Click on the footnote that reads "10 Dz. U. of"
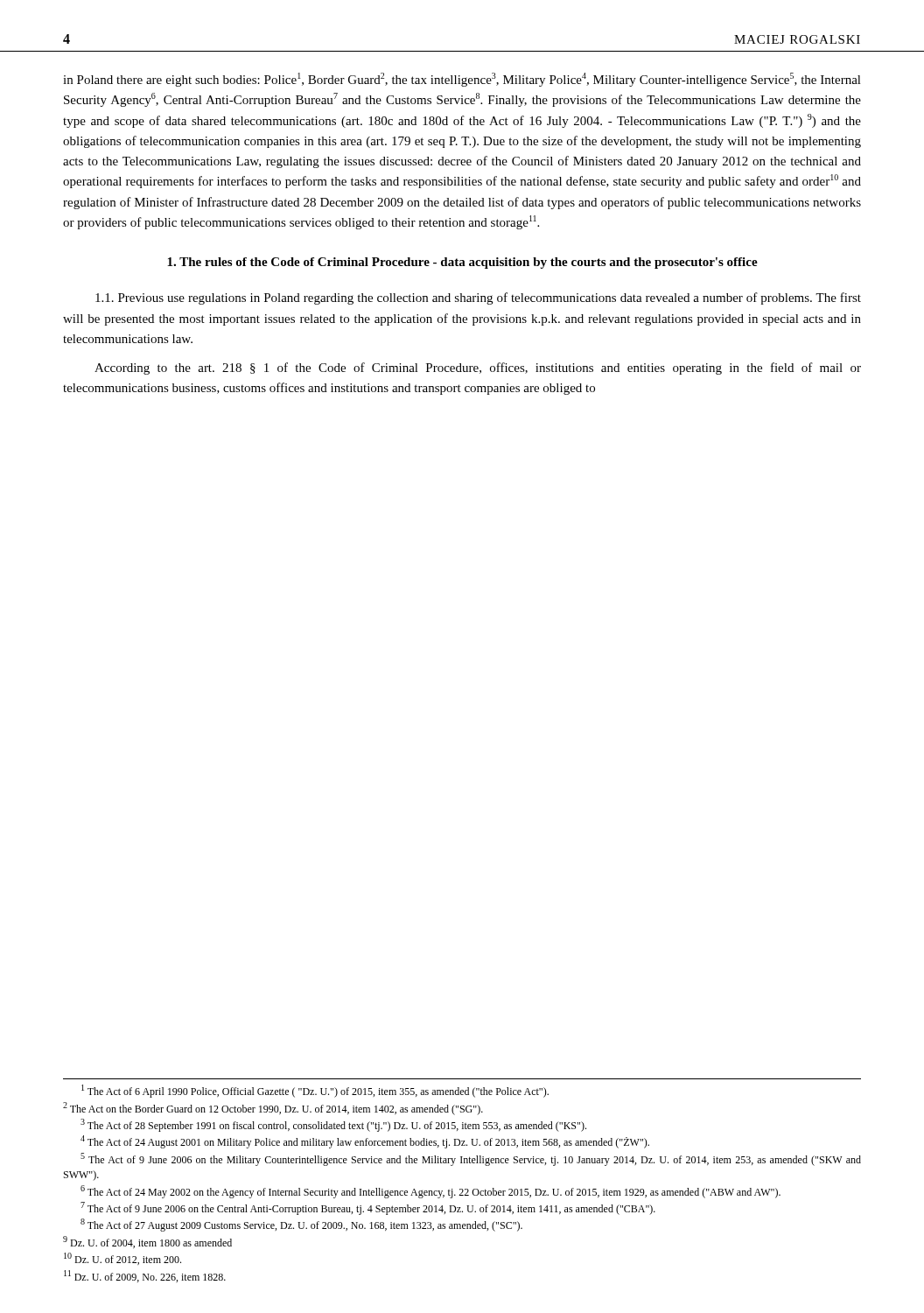Screen dimensions: 1313x924 [x=123, y=1259]
